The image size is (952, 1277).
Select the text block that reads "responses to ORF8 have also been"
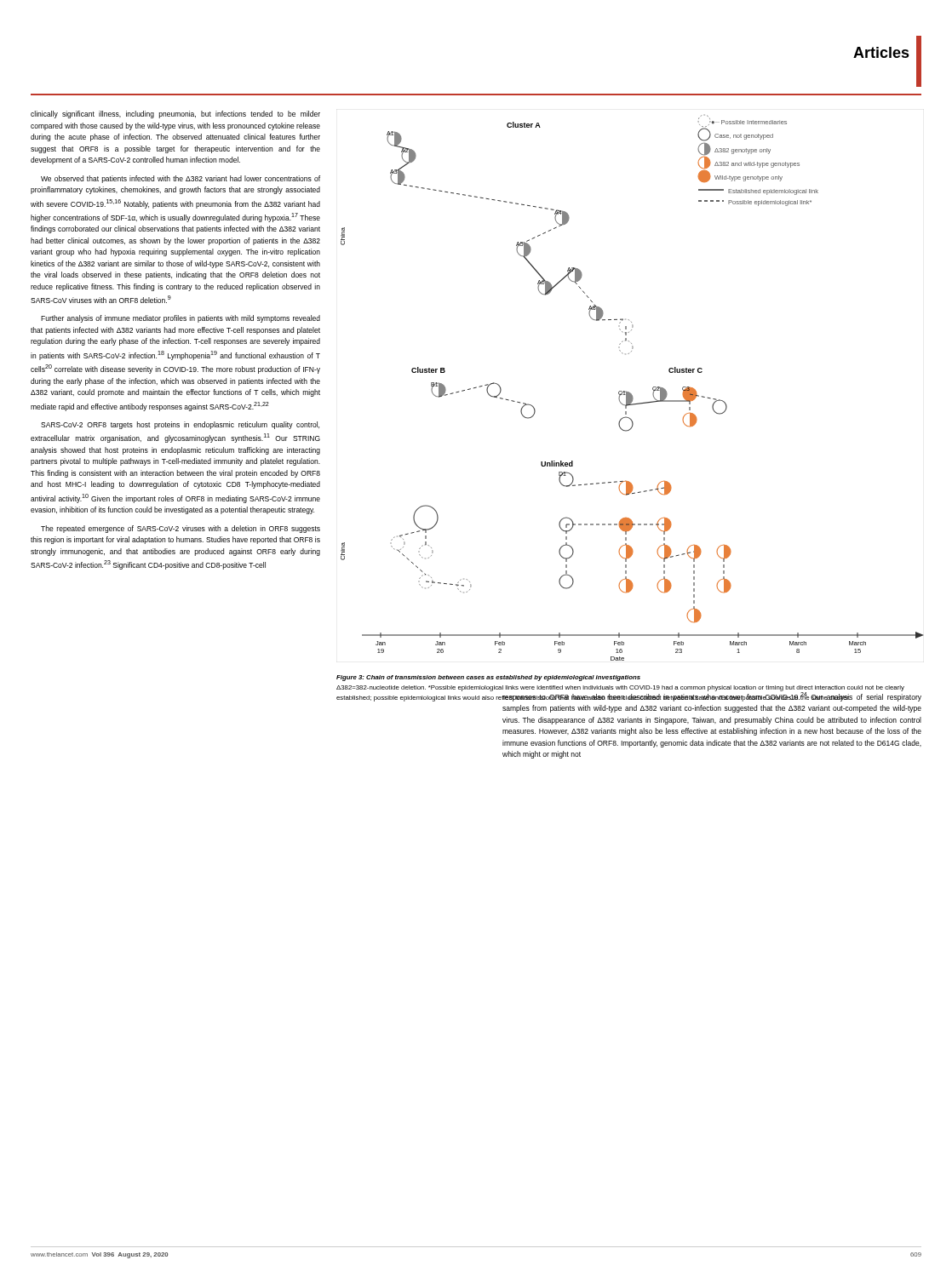click(712, 725)
